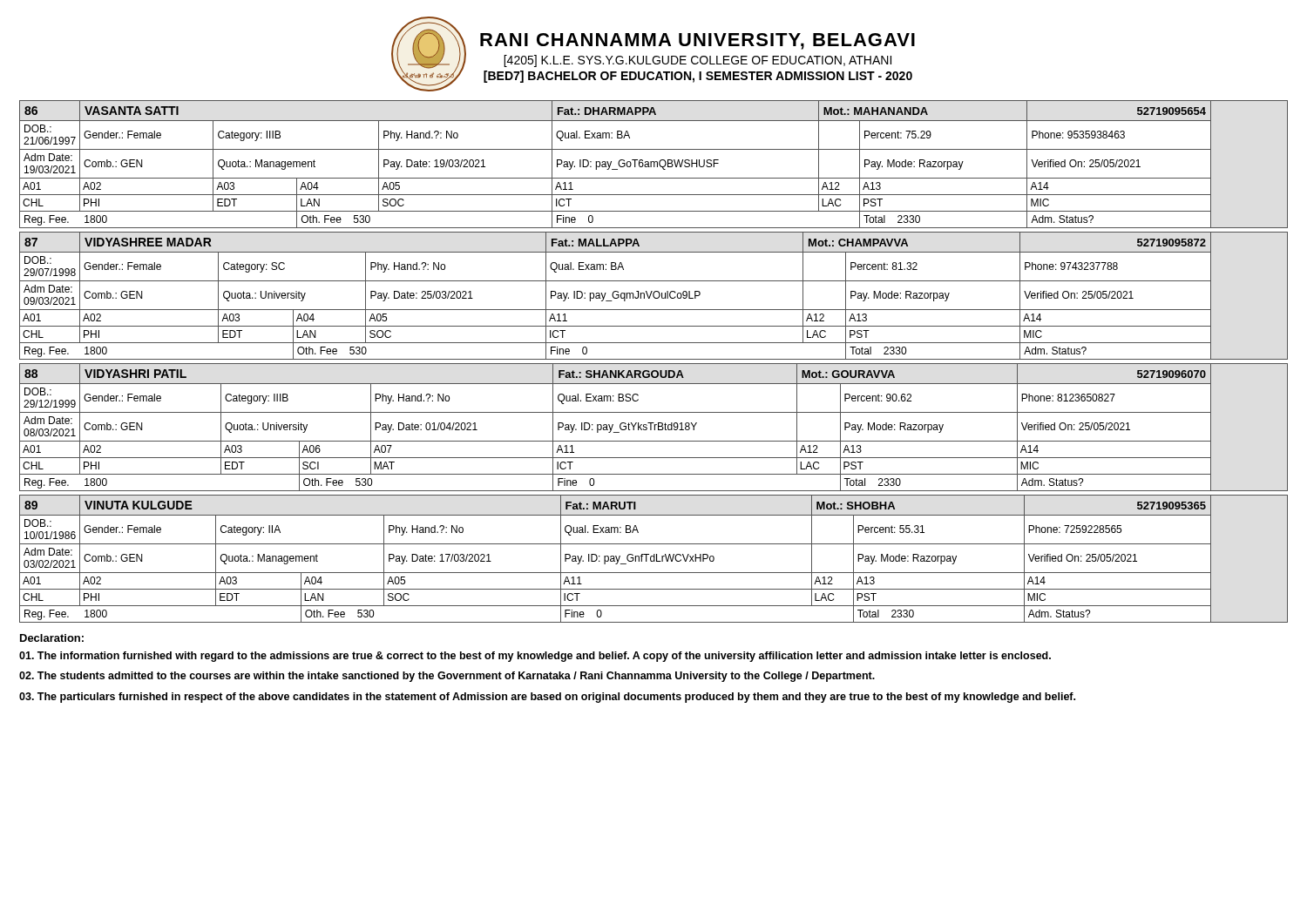Click on the table containing "Fat.: MALLAPPA"

[654, 296]
